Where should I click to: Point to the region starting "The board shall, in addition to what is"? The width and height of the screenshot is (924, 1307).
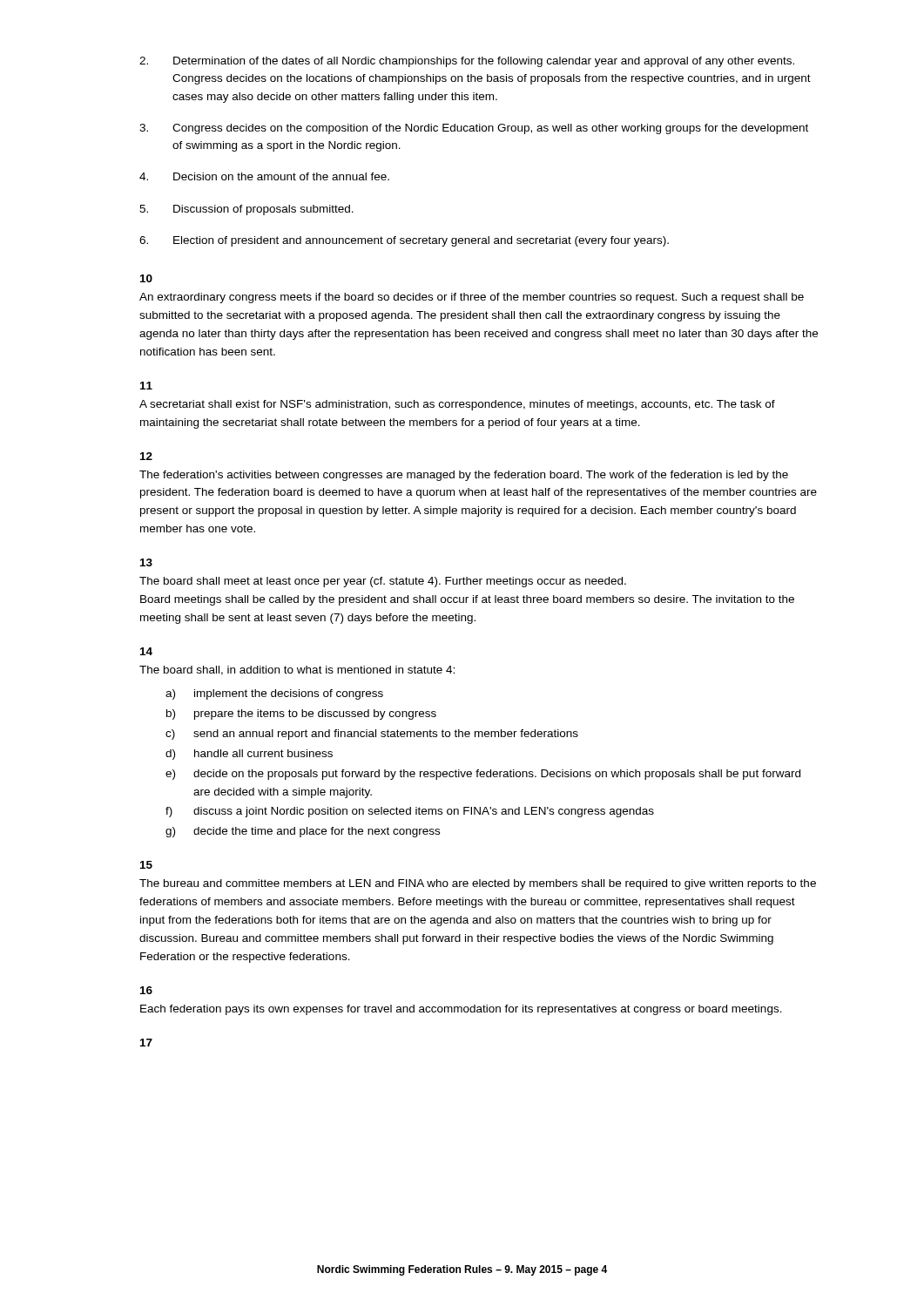tap(298, 670)
